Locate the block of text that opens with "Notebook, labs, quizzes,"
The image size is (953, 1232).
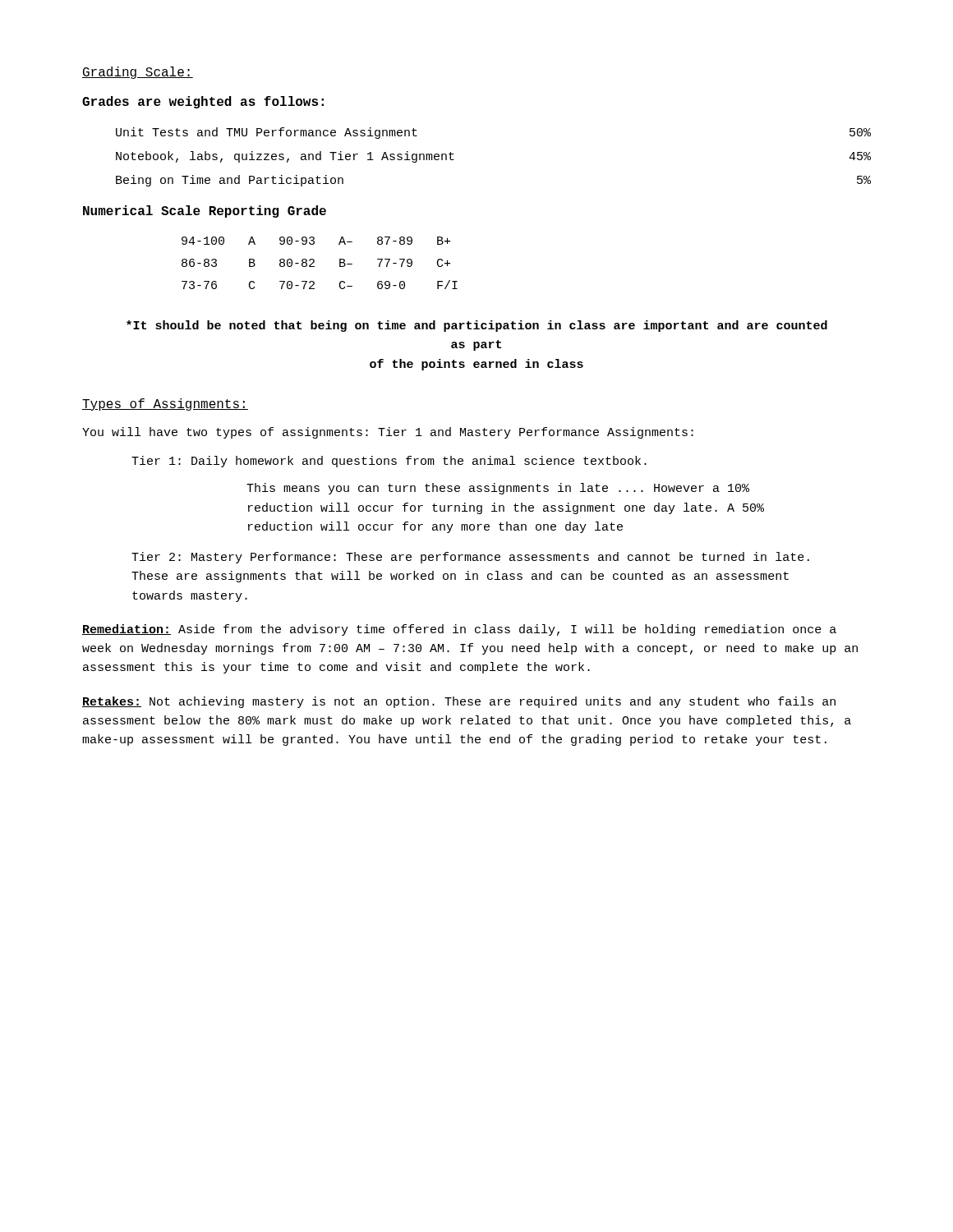tap(281, 156)
